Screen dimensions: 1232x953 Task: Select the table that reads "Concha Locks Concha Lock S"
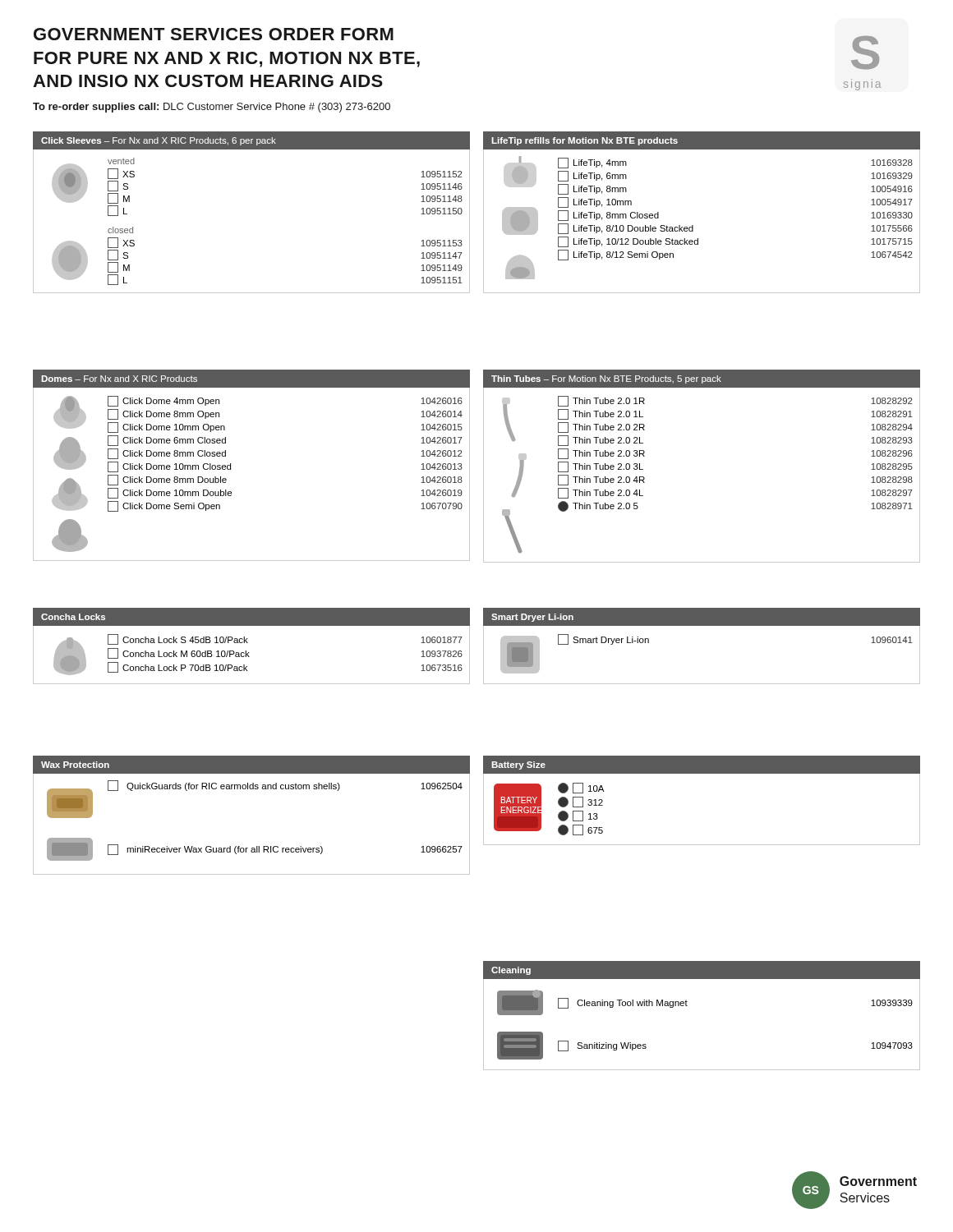point(251,646)
